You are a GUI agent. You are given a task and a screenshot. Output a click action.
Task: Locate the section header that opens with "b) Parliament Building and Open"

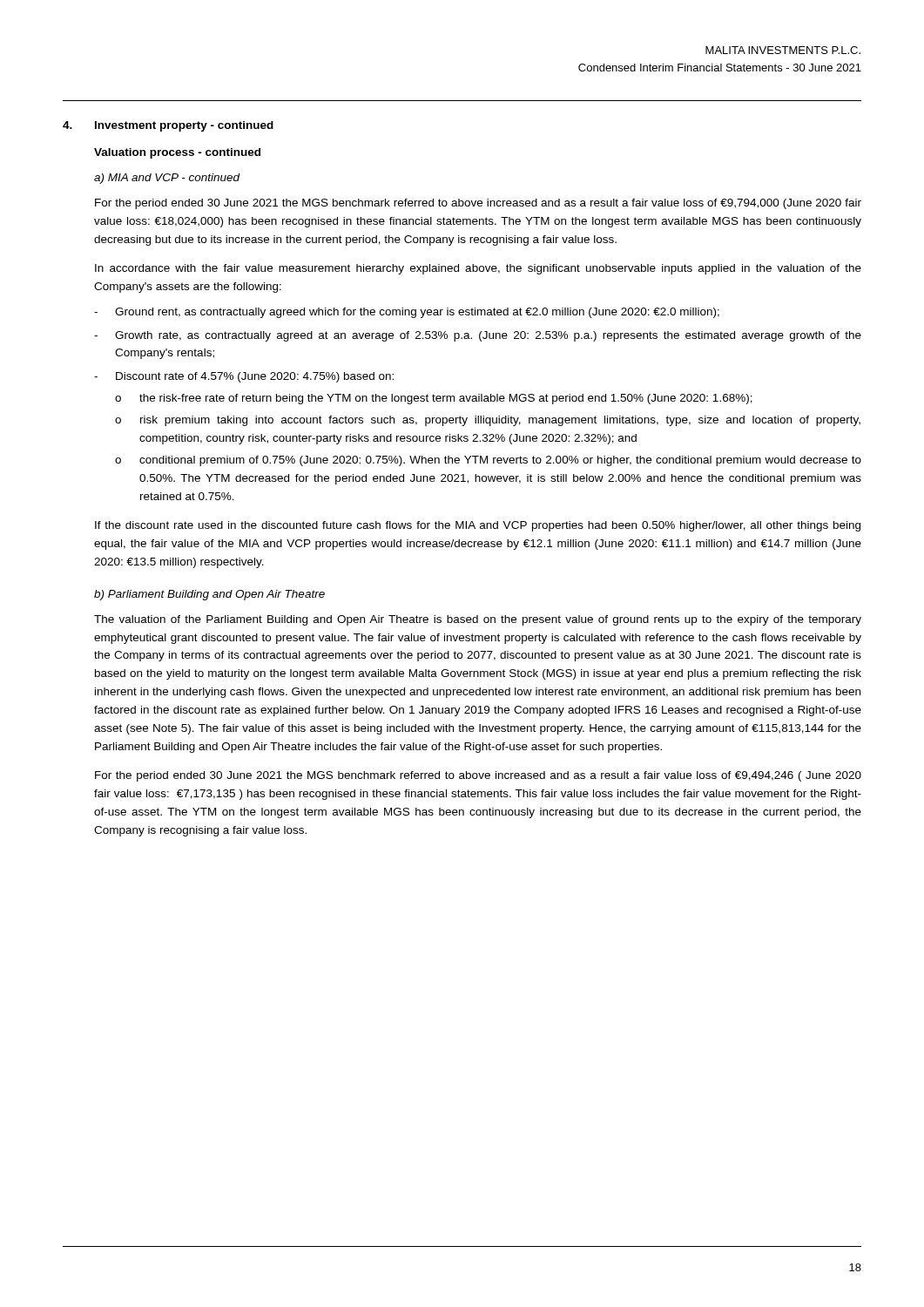(x=210, y=594)
